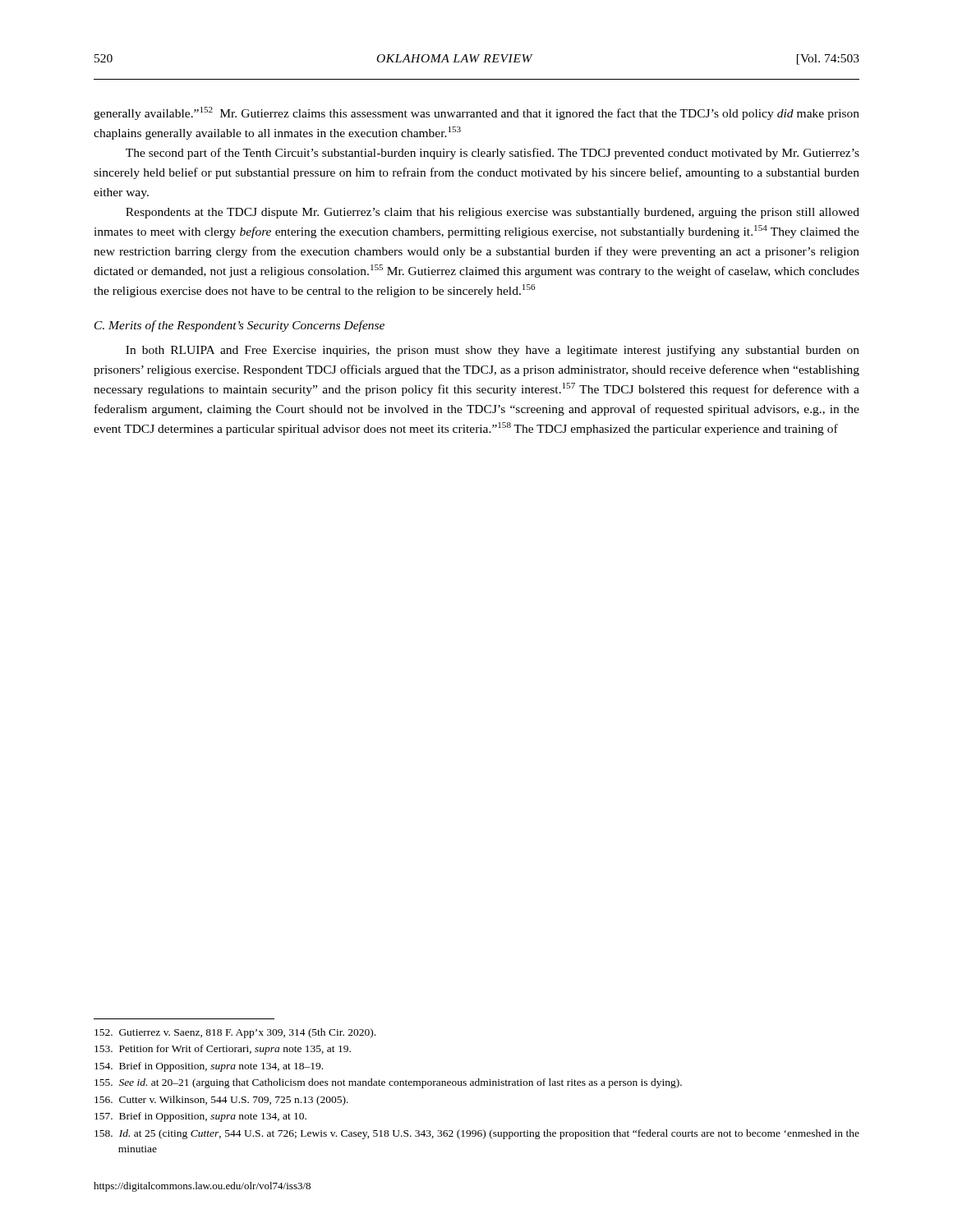Click the section header that begins "C. Merits of"
The width and height of the screenshot is (953, 1232).
point(239,326)
